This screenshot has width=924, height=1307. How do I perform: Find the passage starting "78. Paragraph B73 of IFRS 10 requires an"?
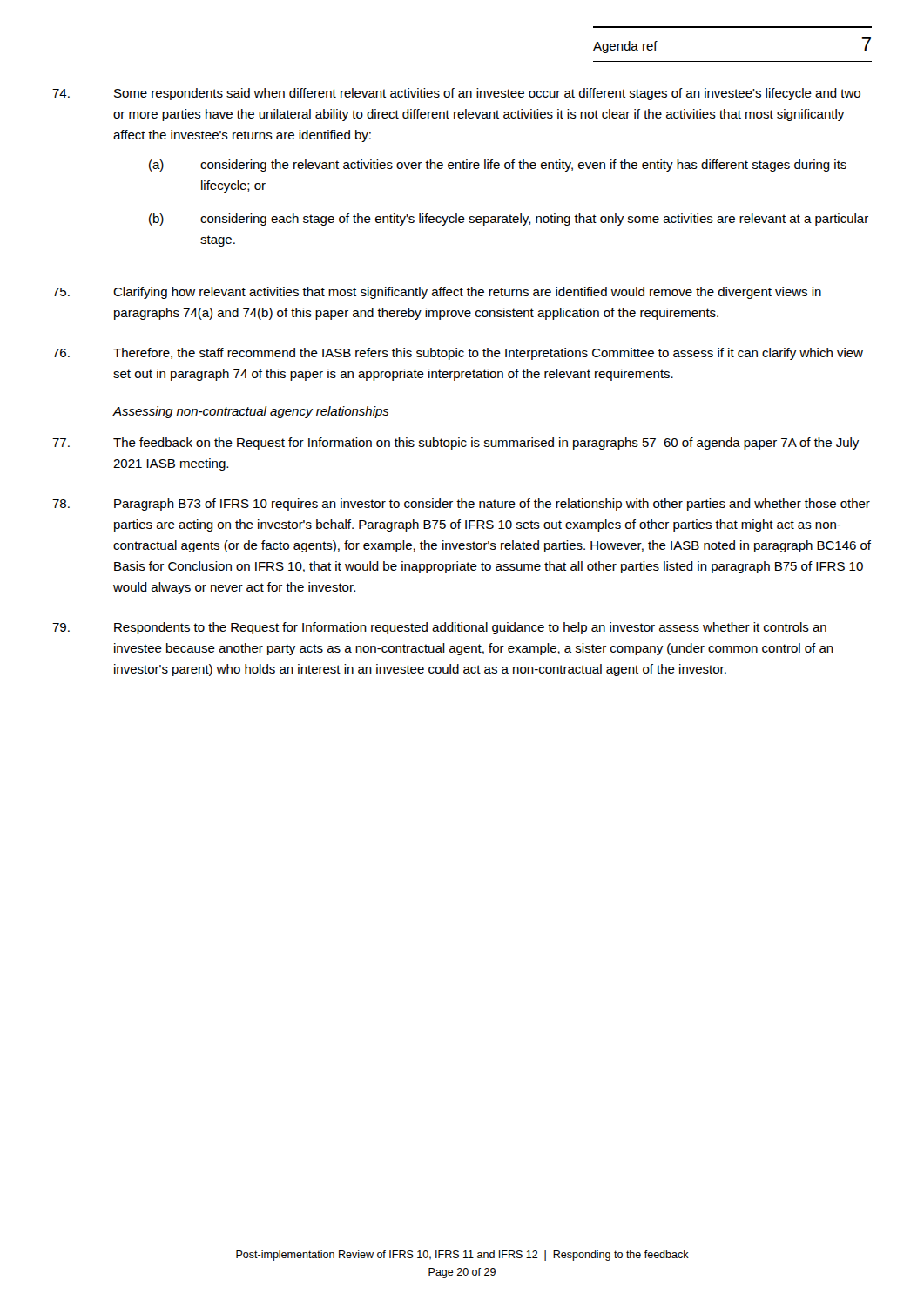tap(462, 545)
